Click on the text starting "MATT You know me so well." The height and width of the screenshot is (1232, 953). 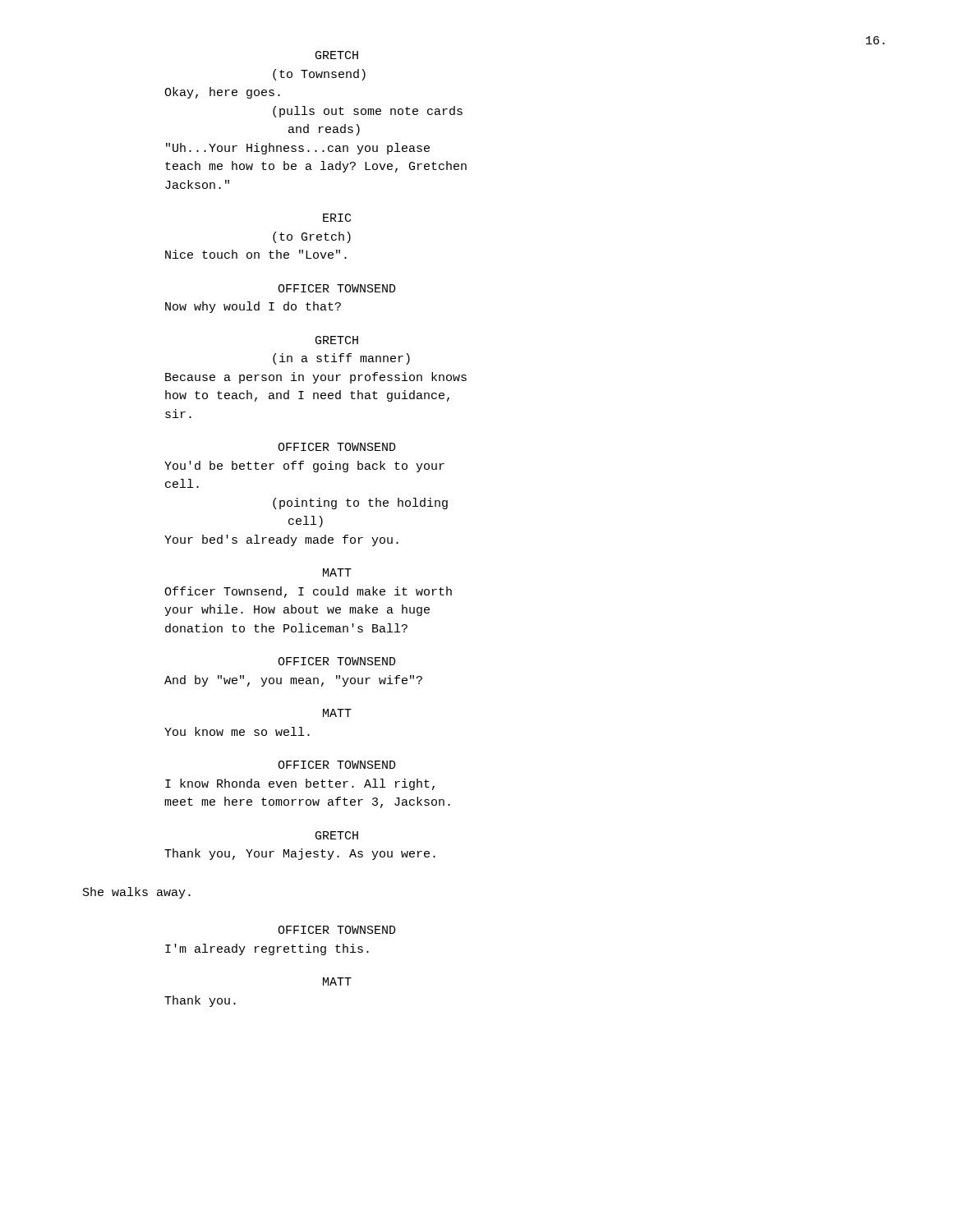click(x=337, y=713)
